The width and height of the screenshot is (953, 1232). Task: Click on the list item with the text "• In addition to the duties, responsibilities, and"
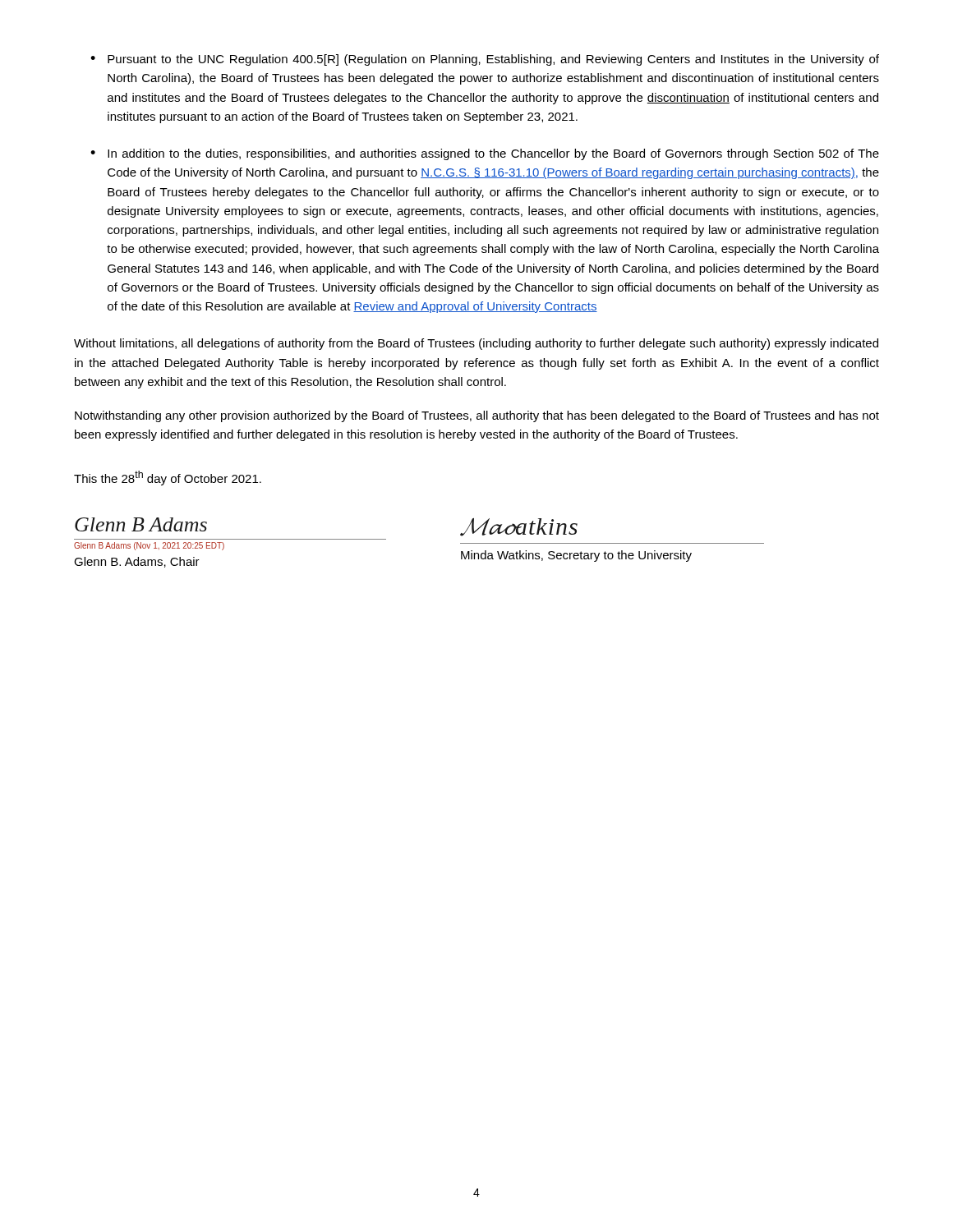click(x=485, y=230)
